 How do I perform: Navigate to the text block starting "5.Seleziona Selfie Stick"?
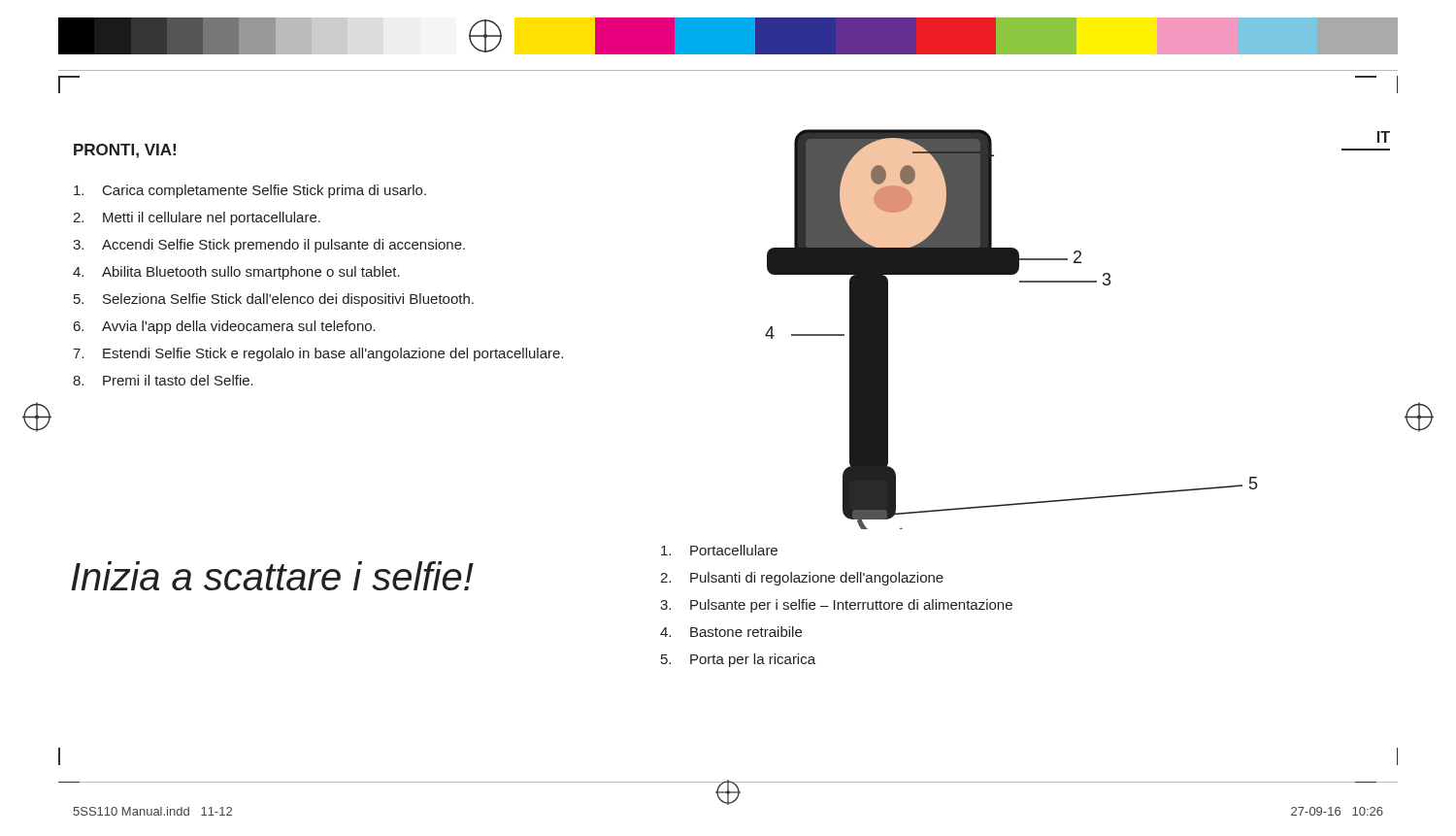[x=274, y=299]
